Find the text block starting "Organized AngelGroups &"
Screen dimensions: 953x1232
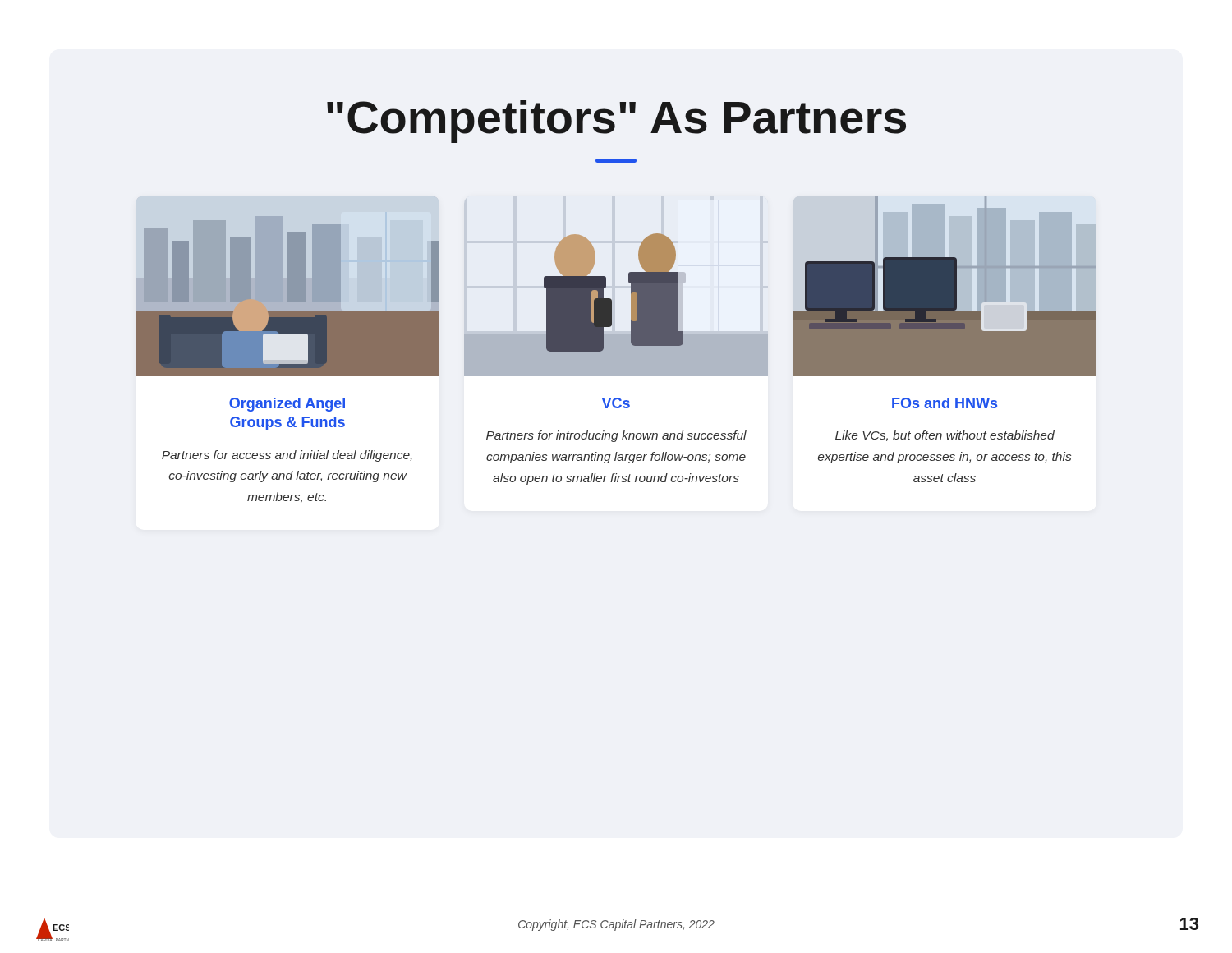point(287,413)
